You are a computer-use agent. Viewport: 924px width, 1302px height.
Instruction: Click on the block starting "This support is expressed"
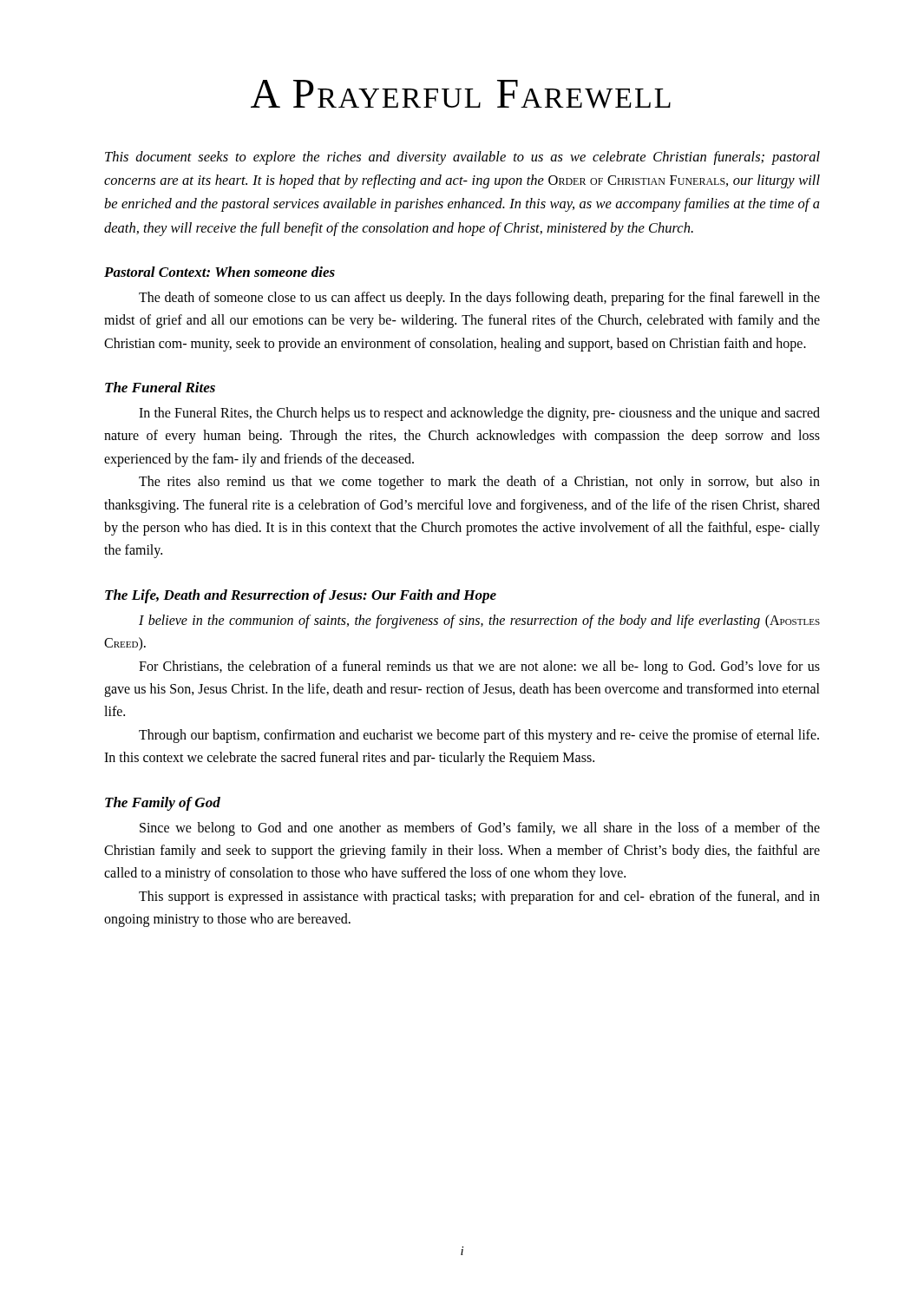pyautogui.click(x=462, y=907)
